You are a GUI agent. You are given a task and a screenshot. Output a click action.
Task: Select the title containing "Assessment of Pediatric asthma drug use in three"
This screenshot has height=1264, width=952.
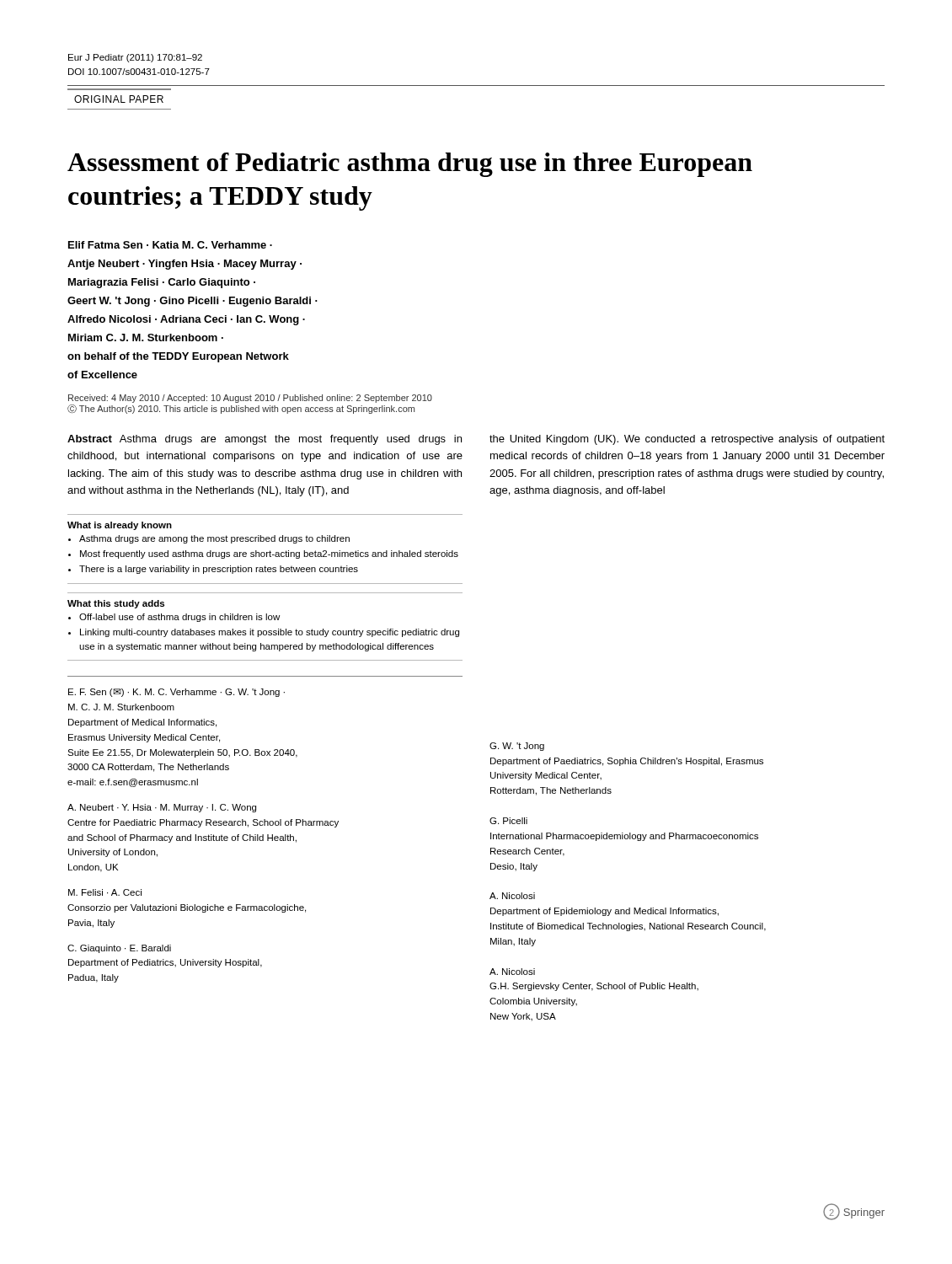476,178
